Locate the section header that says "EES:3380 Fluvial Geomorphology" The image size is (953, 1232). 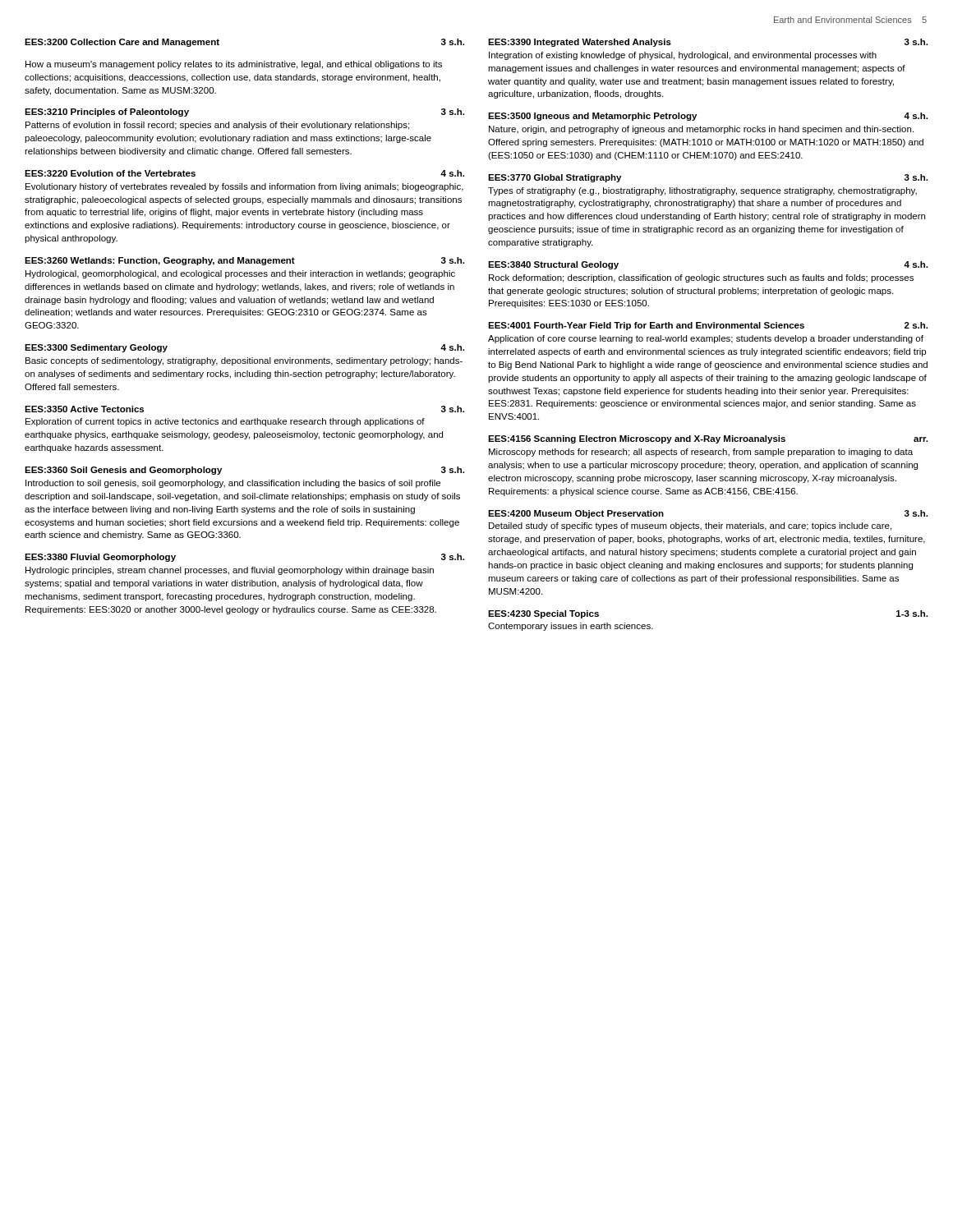coord(245,558)
